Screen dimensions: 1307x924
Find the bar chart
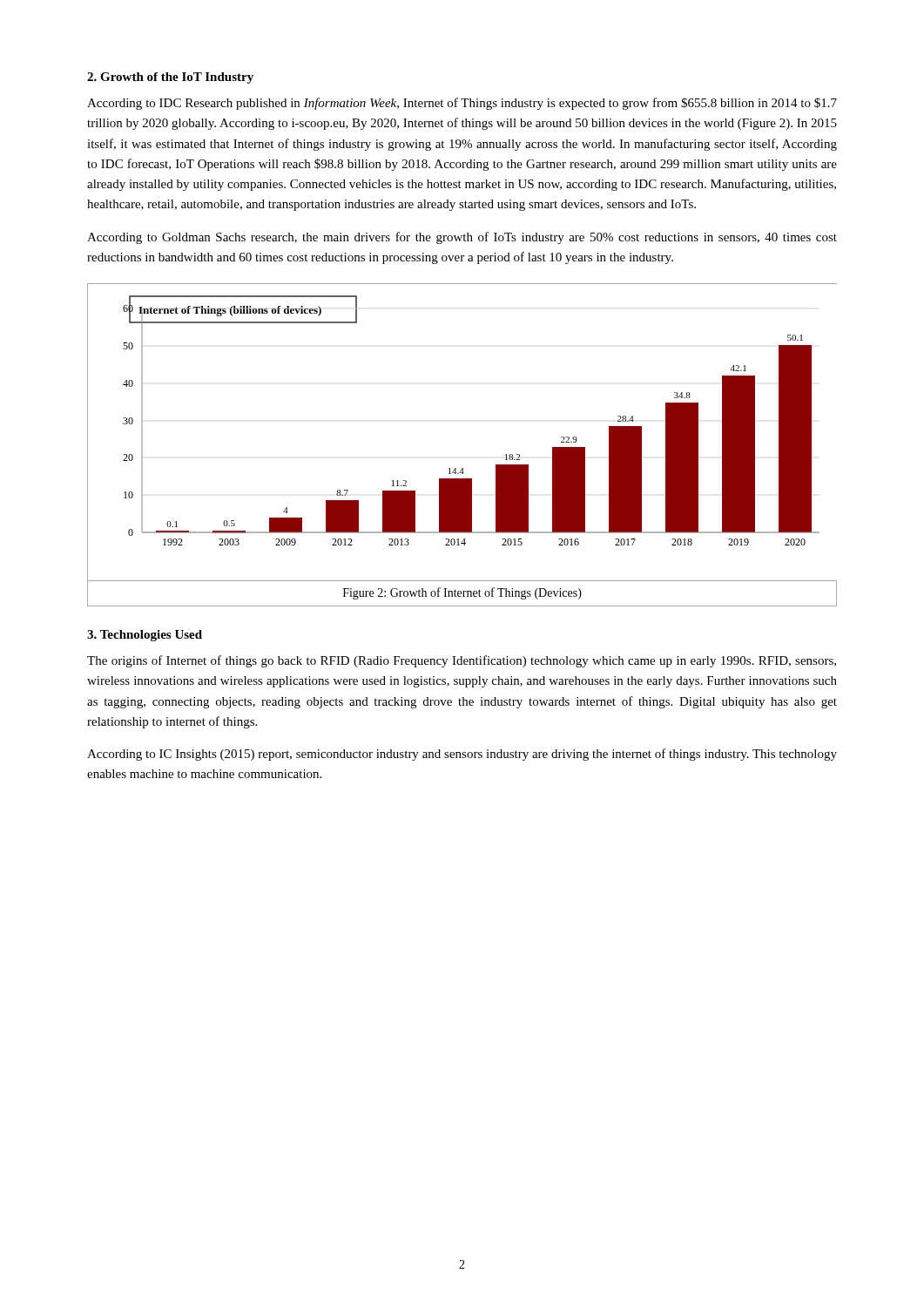coord(462,432)
